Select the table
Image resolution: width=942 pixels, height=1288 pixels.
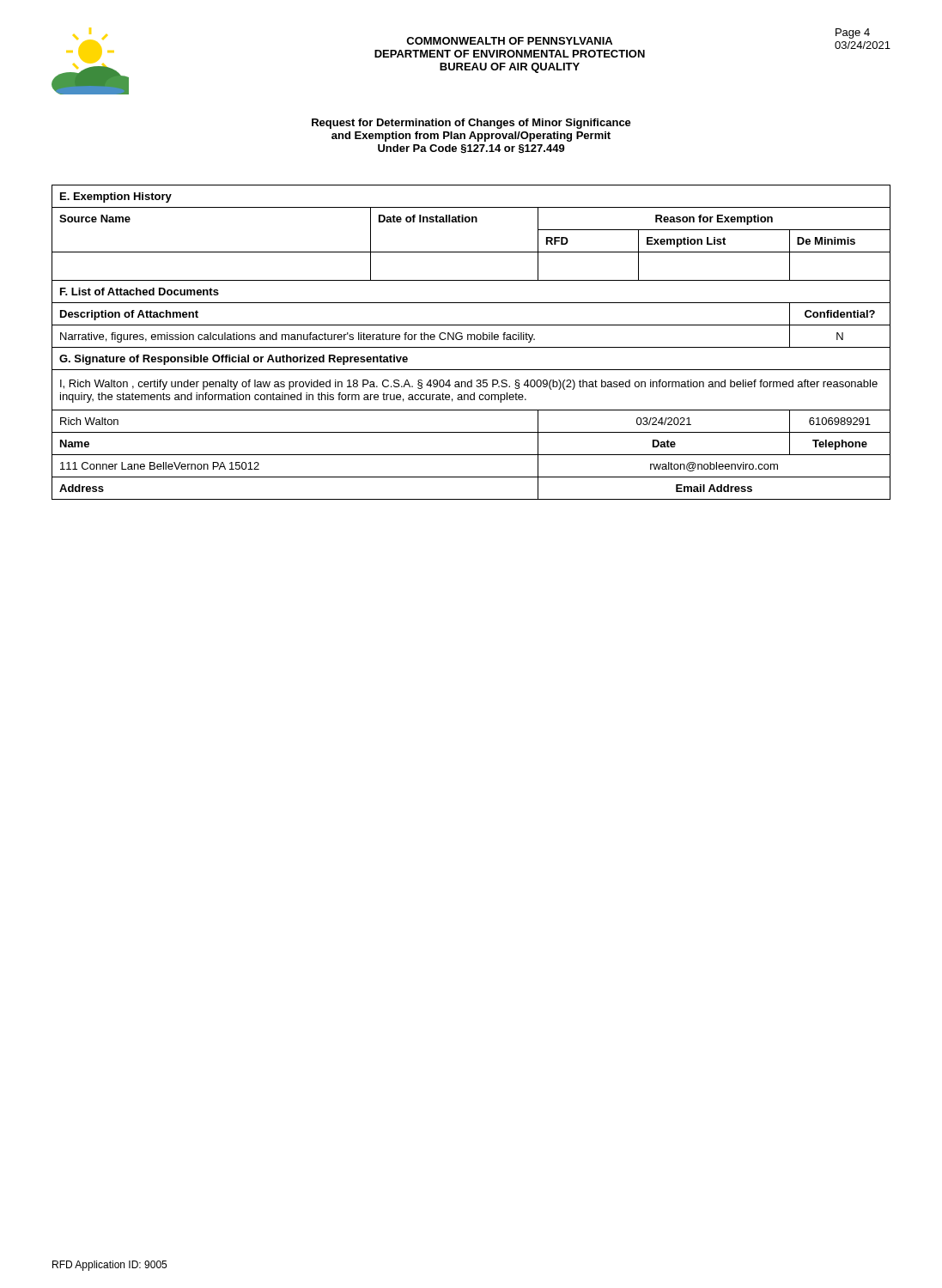pos(471,342)
